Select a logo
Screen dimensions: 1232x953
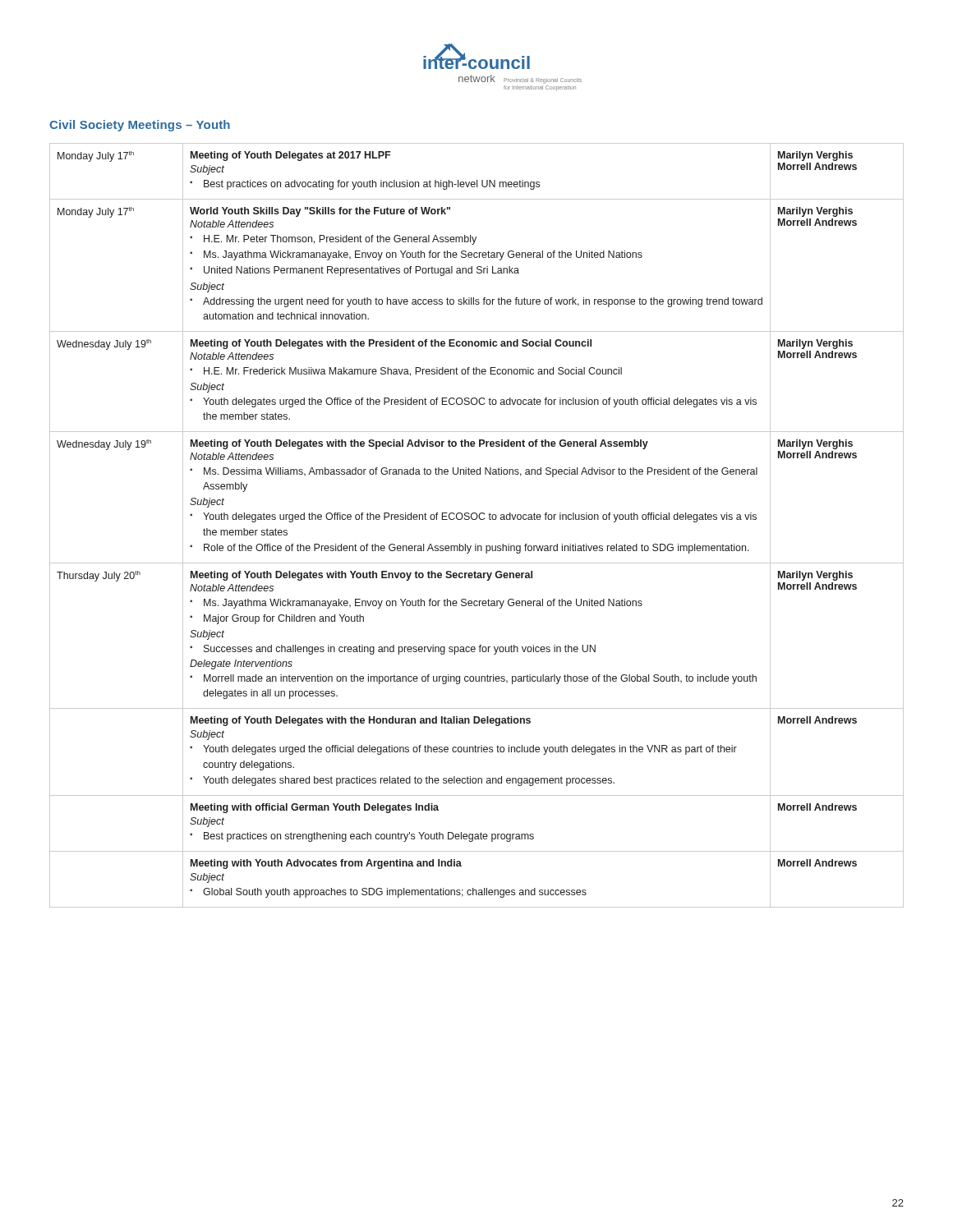(476, 64)
